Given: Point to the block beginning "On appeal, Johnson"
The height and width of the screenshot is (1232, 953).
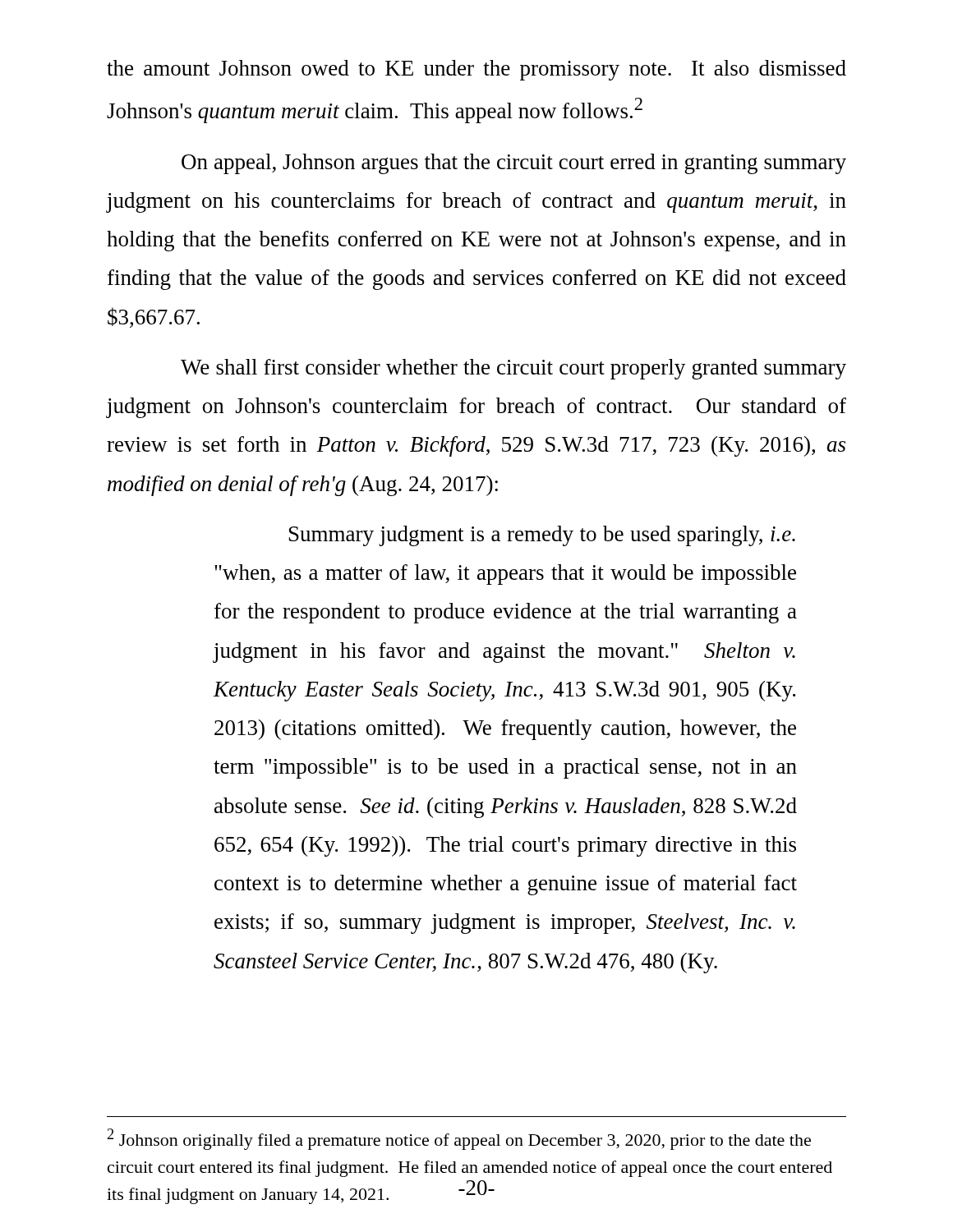Looking at the screenshot, I should tap(476, 240).
